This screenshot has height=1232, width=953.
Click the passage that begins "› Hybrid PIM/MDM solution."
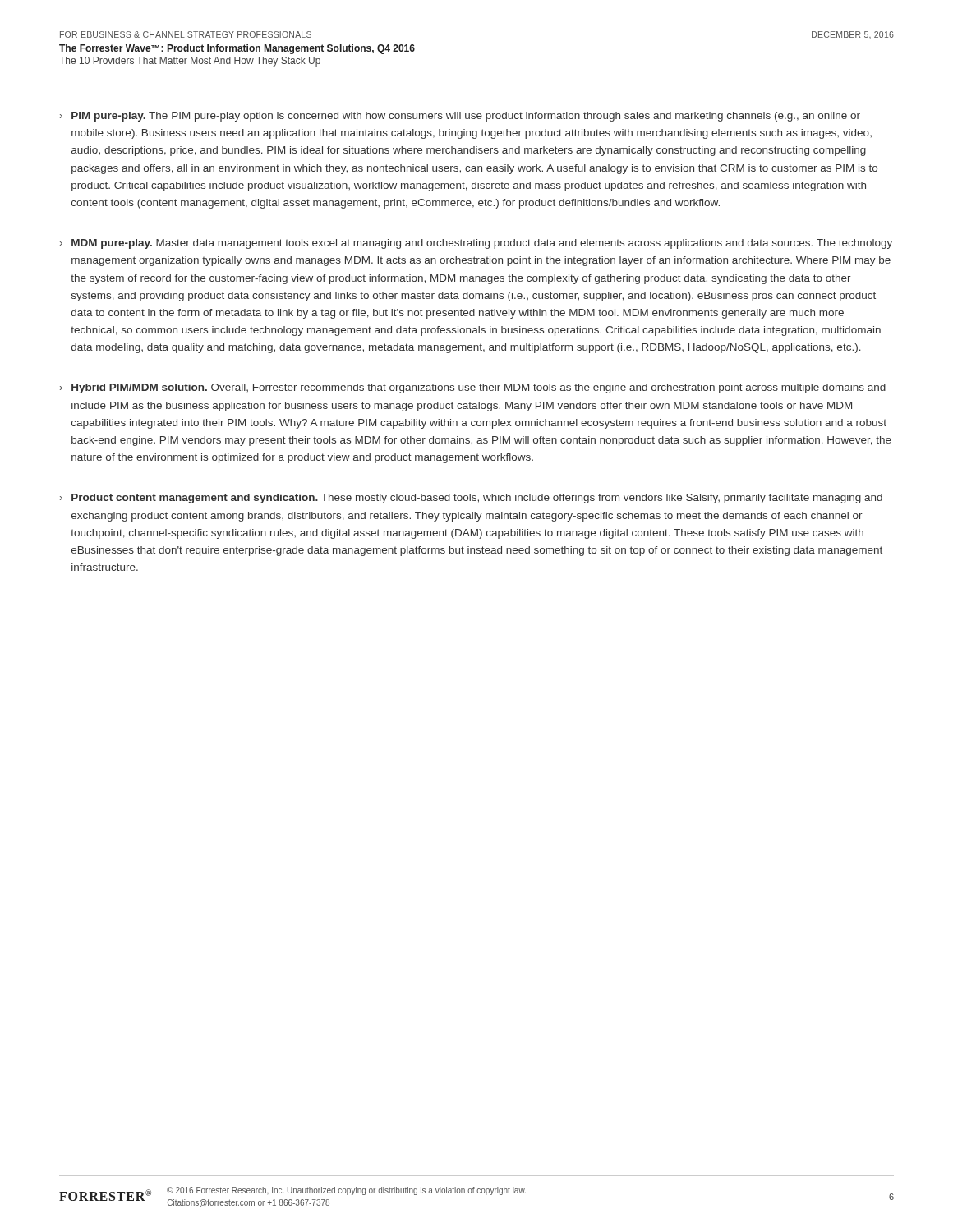476,422
